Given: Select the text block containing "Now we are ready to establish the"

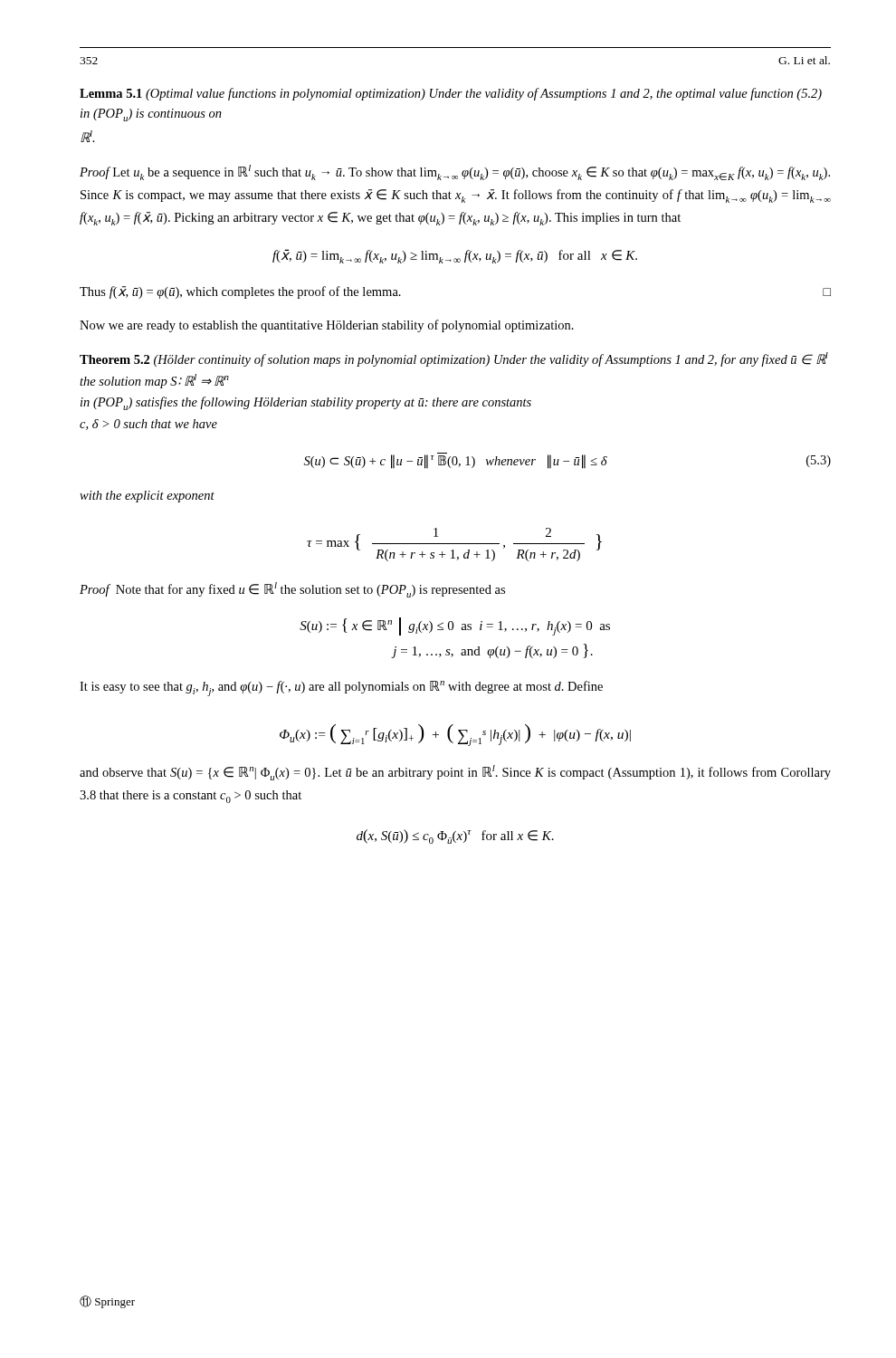Looking at the screenshot, I should tap(327, 325).
